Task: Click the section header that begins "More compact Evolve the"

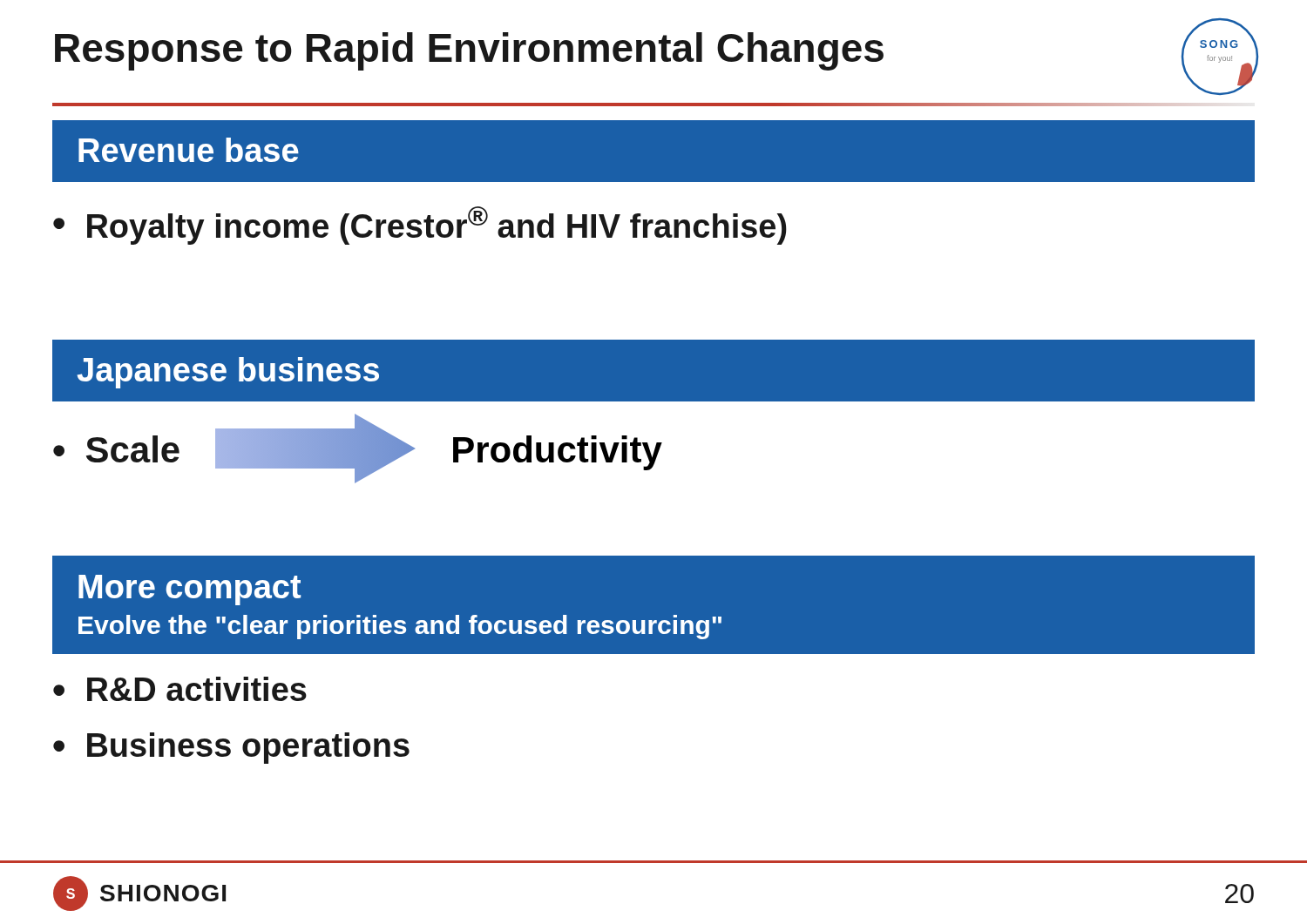Action: click(654, 605)
